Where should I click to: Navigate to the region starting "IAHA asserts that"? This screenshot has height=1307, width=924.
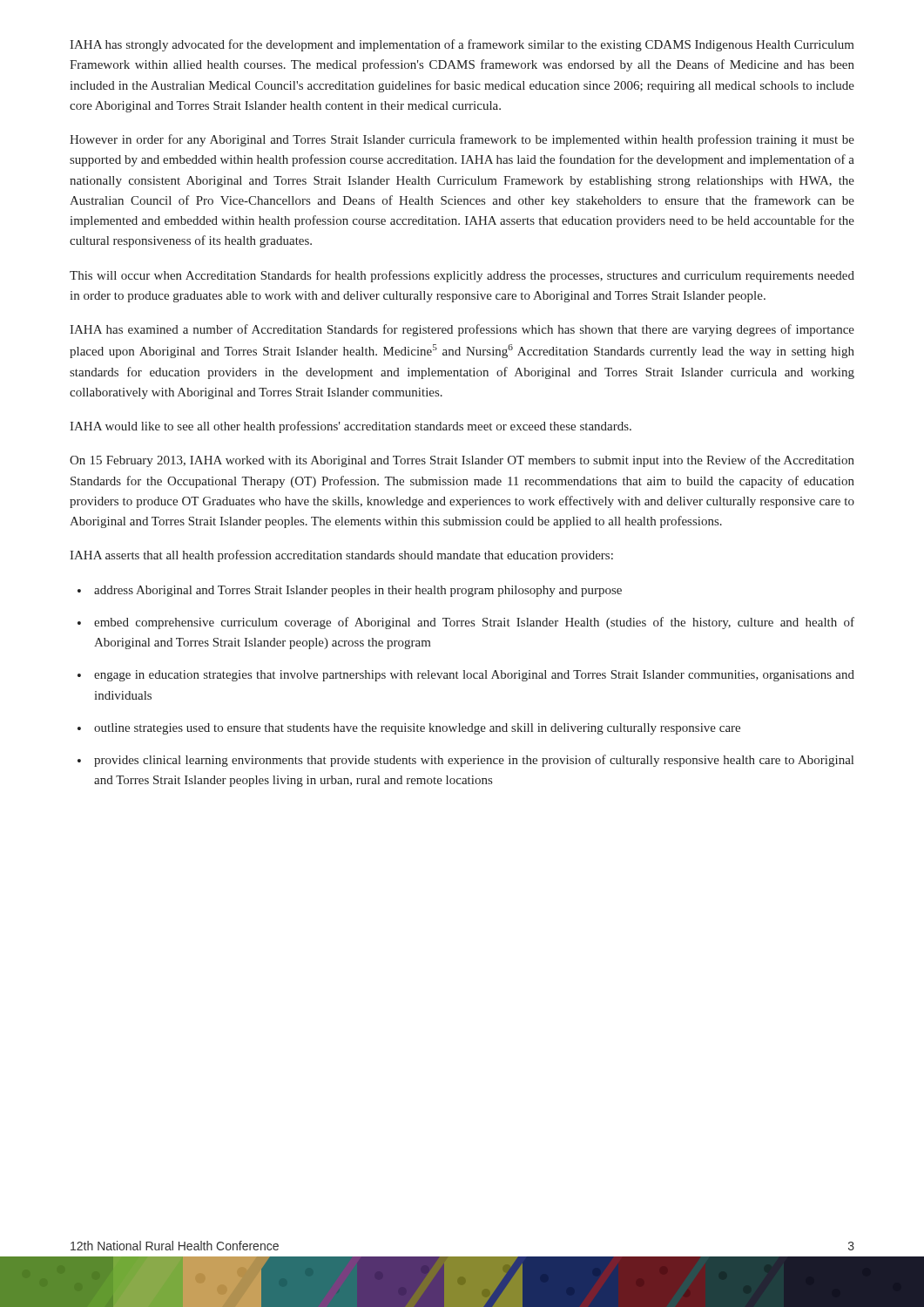[462, 556]
